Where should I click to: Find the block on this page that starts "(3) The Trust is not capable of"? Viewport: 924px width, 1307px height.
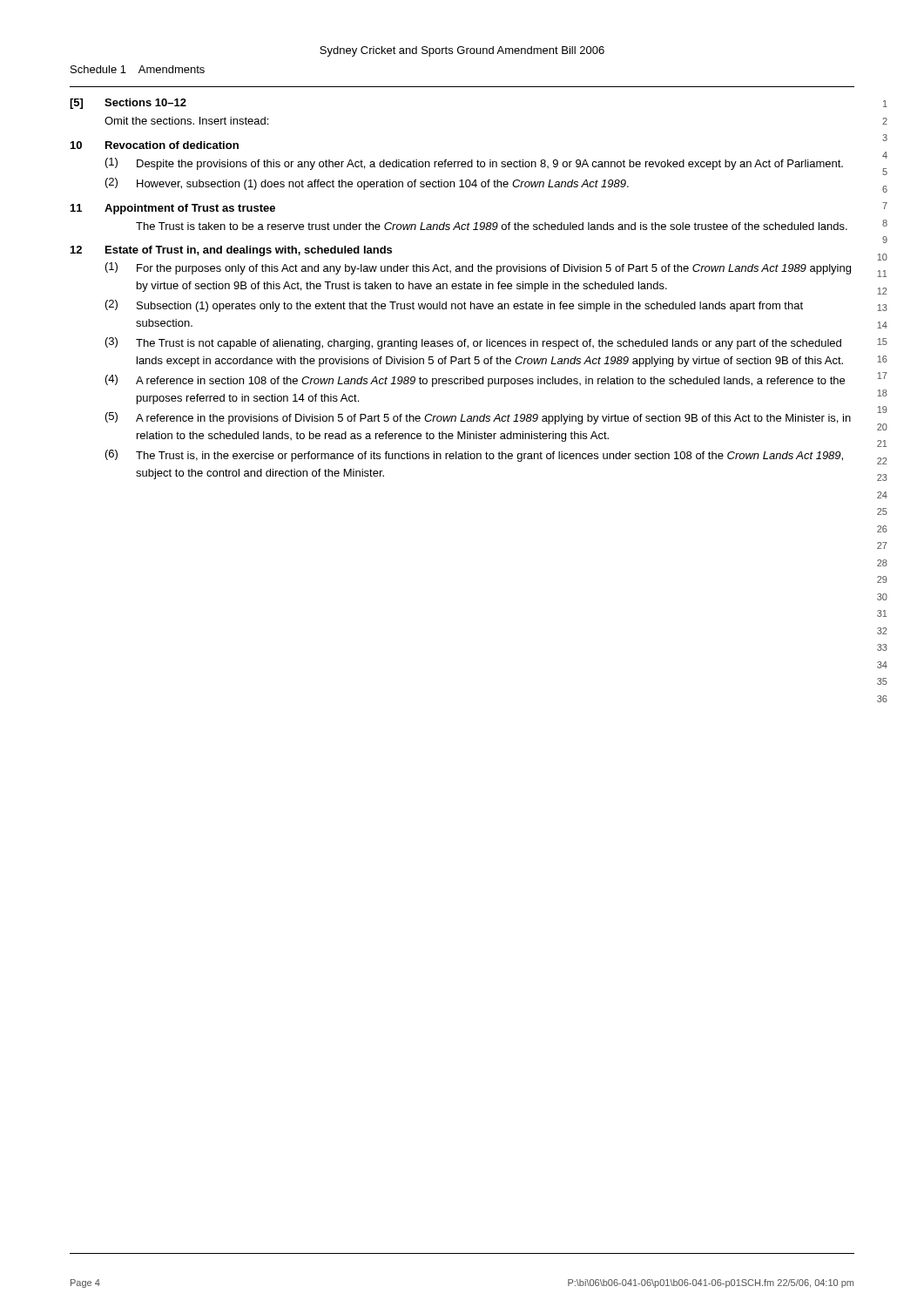(479, 352)
